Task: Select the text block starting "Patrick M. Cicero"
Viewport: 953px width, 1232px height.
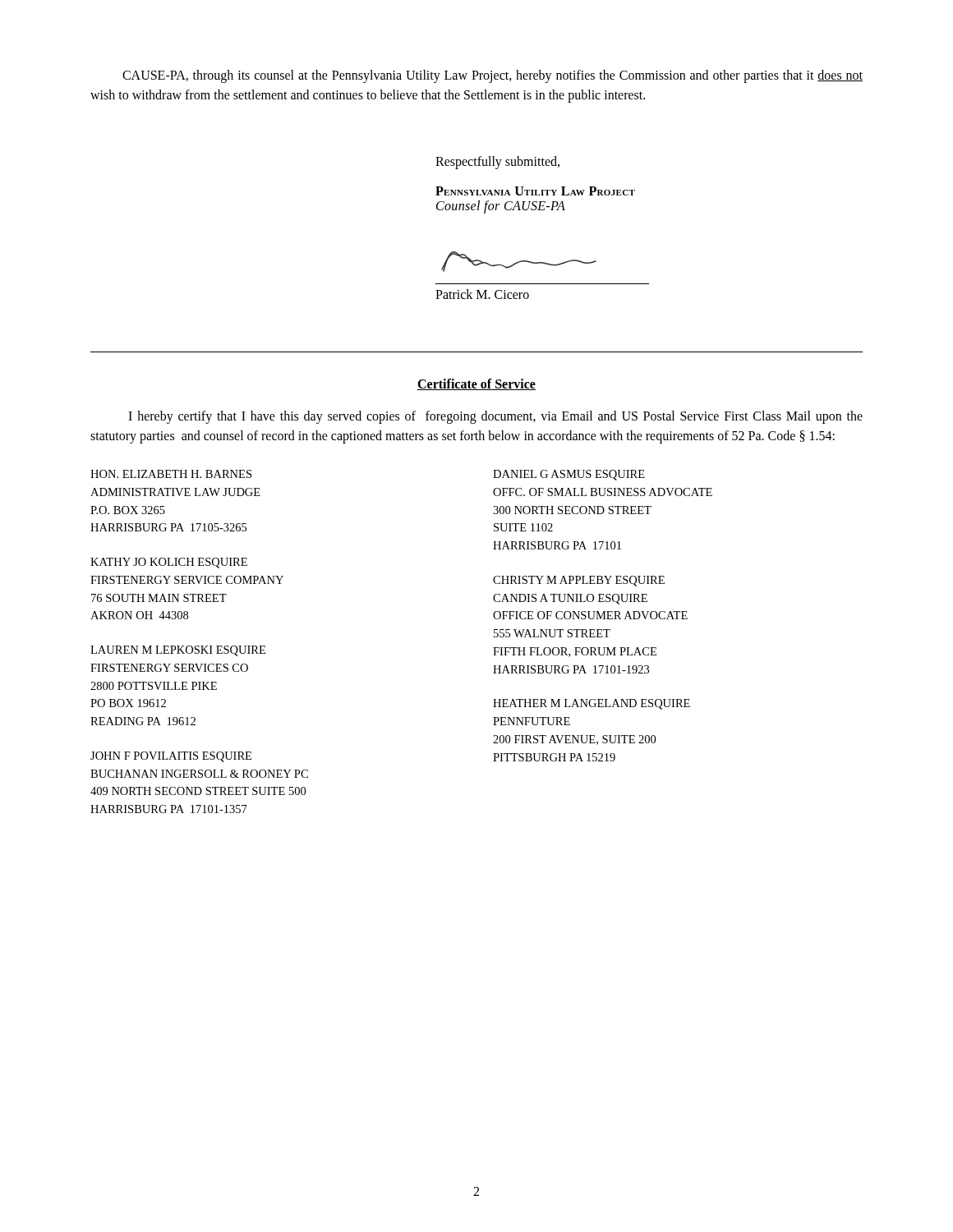Action: [x=482, y=294]
